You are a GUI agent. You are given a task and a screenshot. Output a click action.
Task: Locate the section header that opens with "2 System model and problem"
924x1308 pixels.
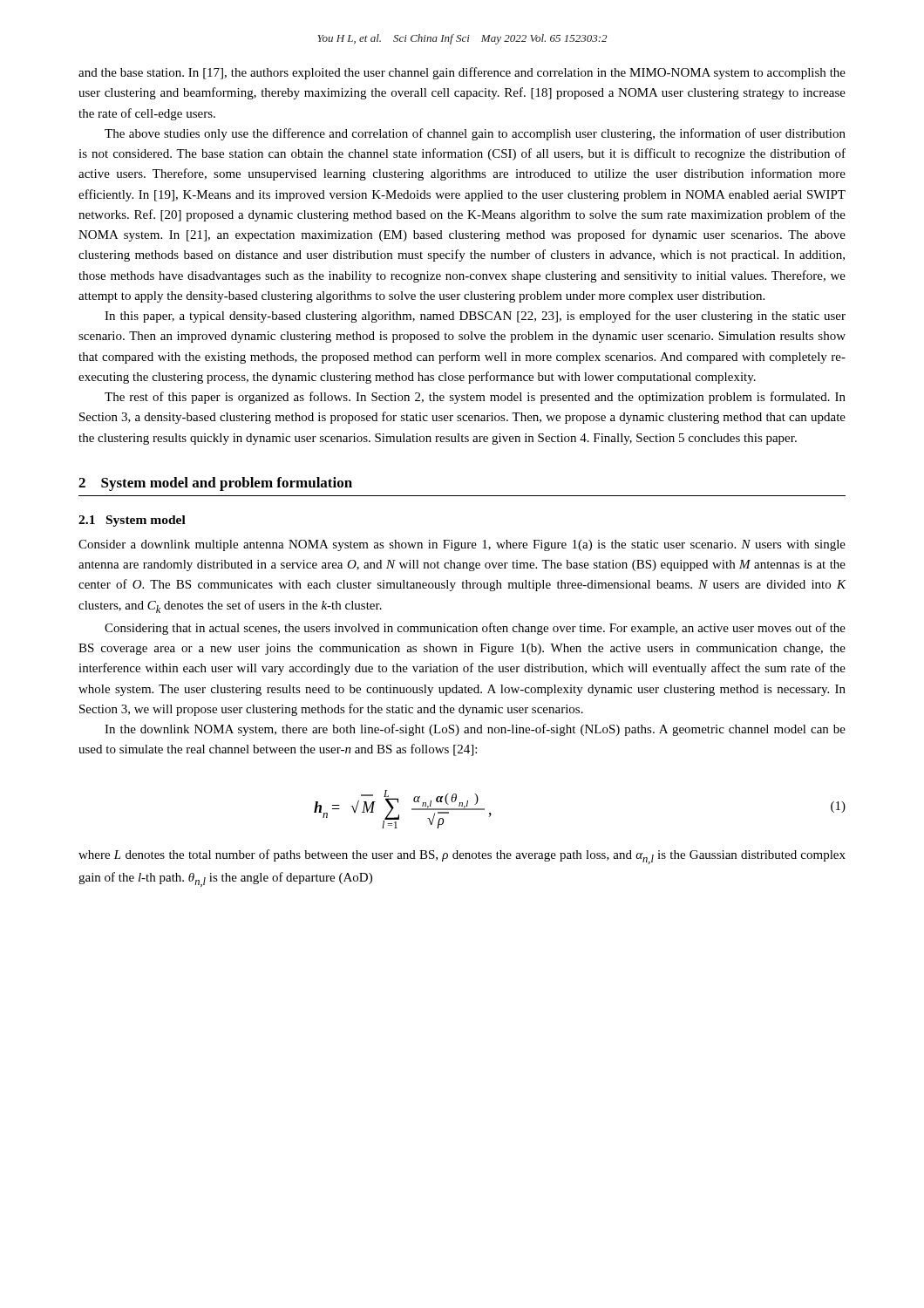(215, 482)
